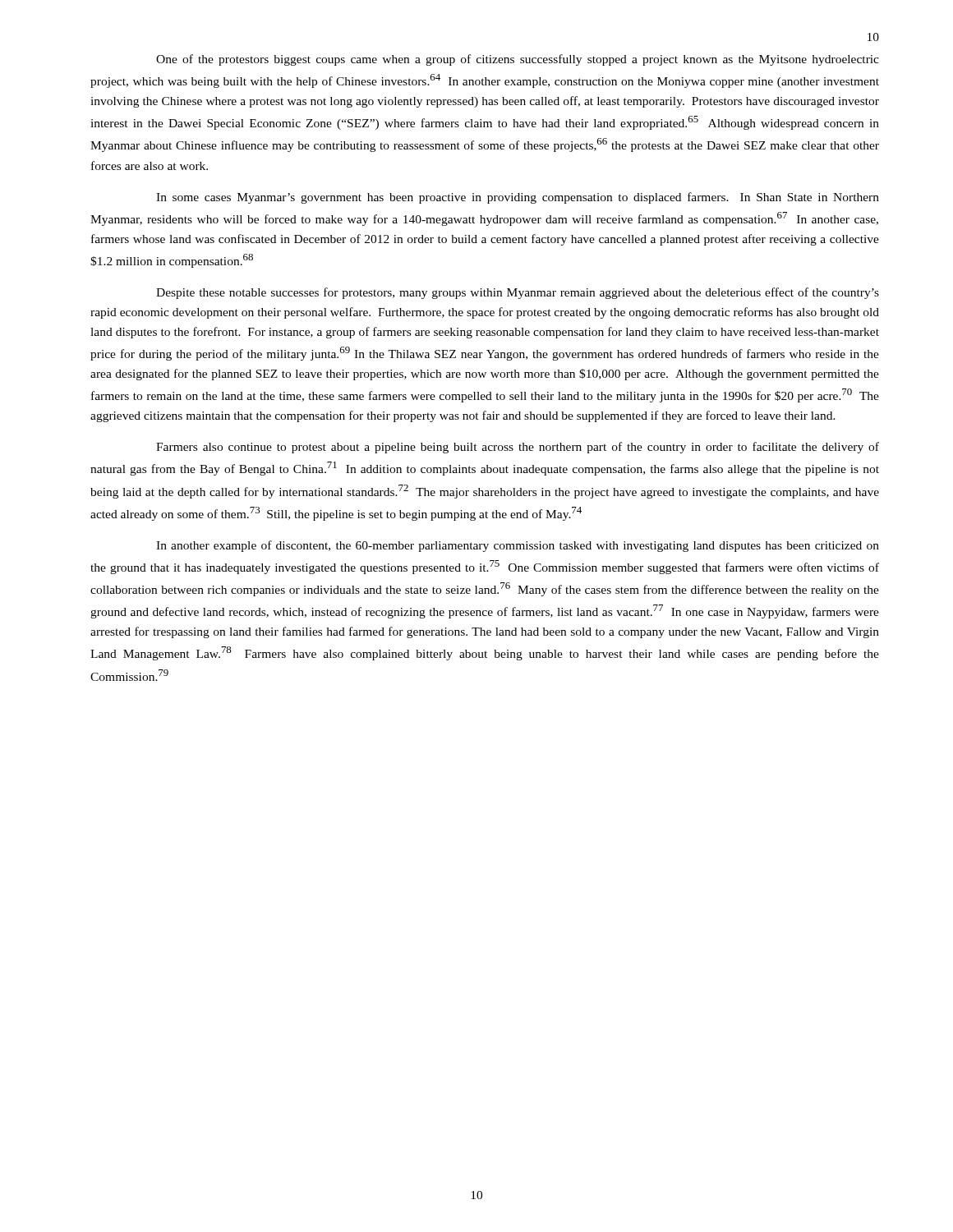Viewport: 953px width, 1232px height.
Task: Locate the block starting "Farmers also continue to"
Action: pyautogui.click(x=485, y=480)
